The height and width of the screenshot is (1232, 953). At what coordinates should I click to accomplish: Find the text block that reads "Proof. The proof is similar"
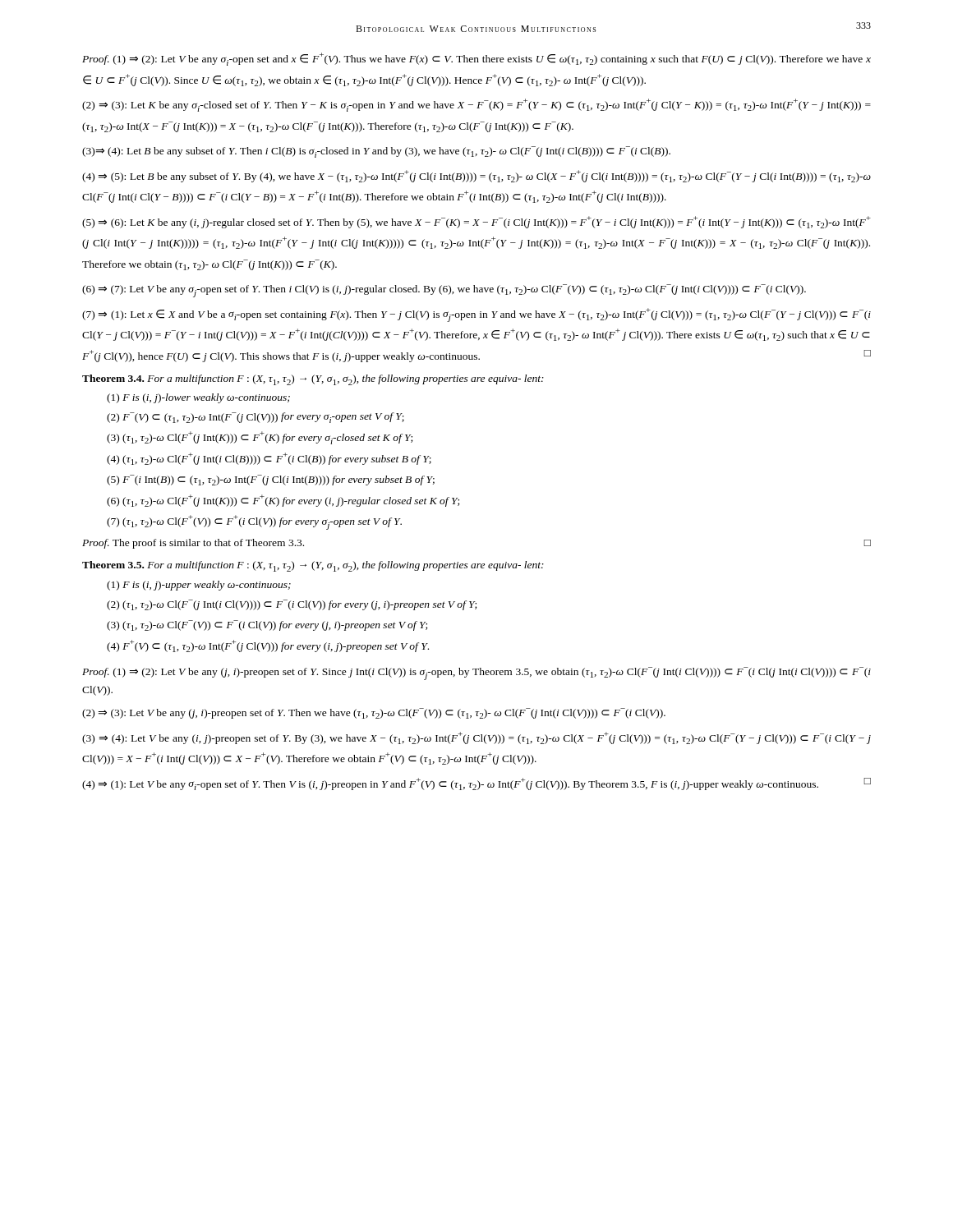coord(194,543)
